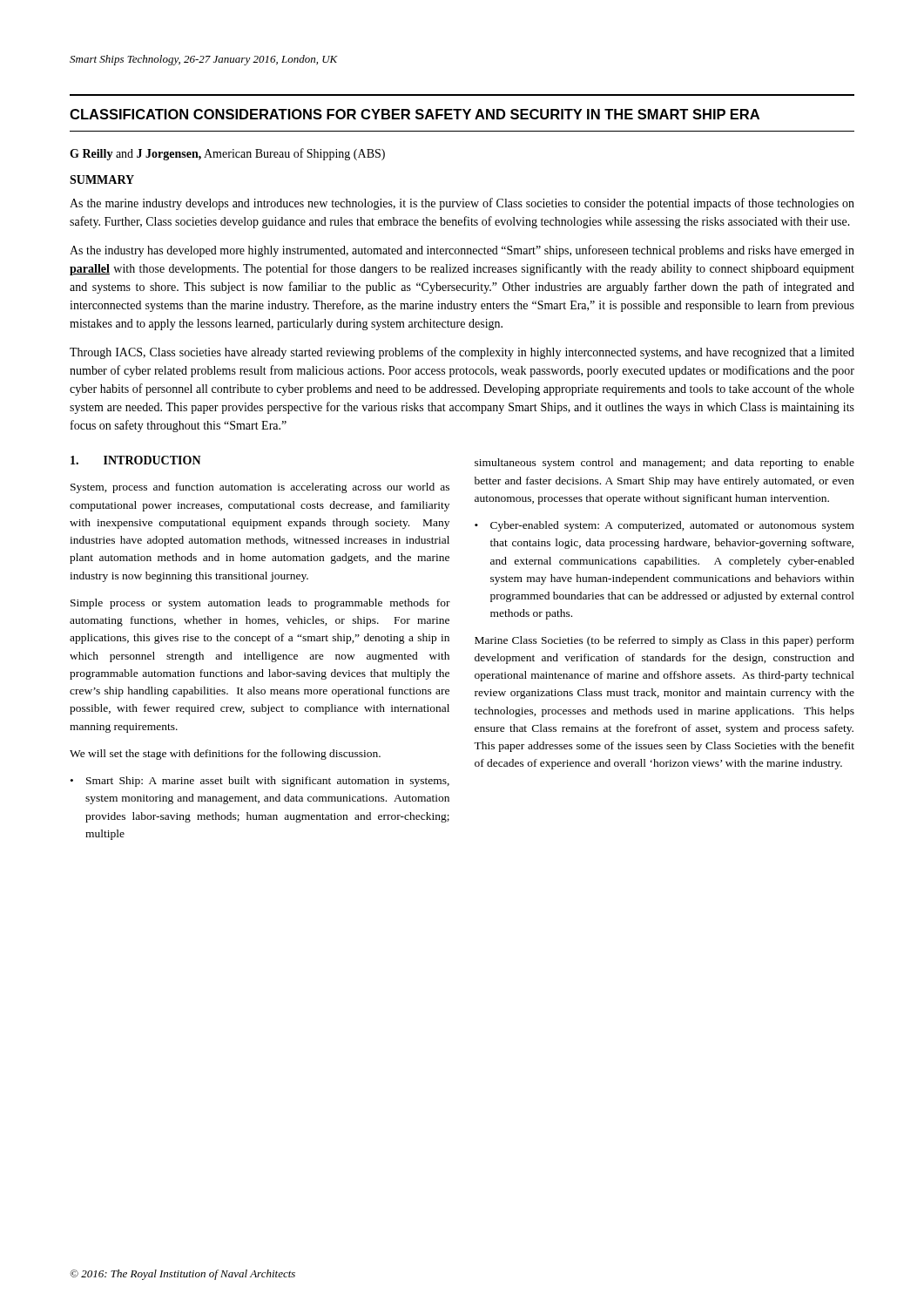Click on the list item that says "• Smart Ship: A"
The height and width of the screenshot is (1307, 924).
[260, 807]
